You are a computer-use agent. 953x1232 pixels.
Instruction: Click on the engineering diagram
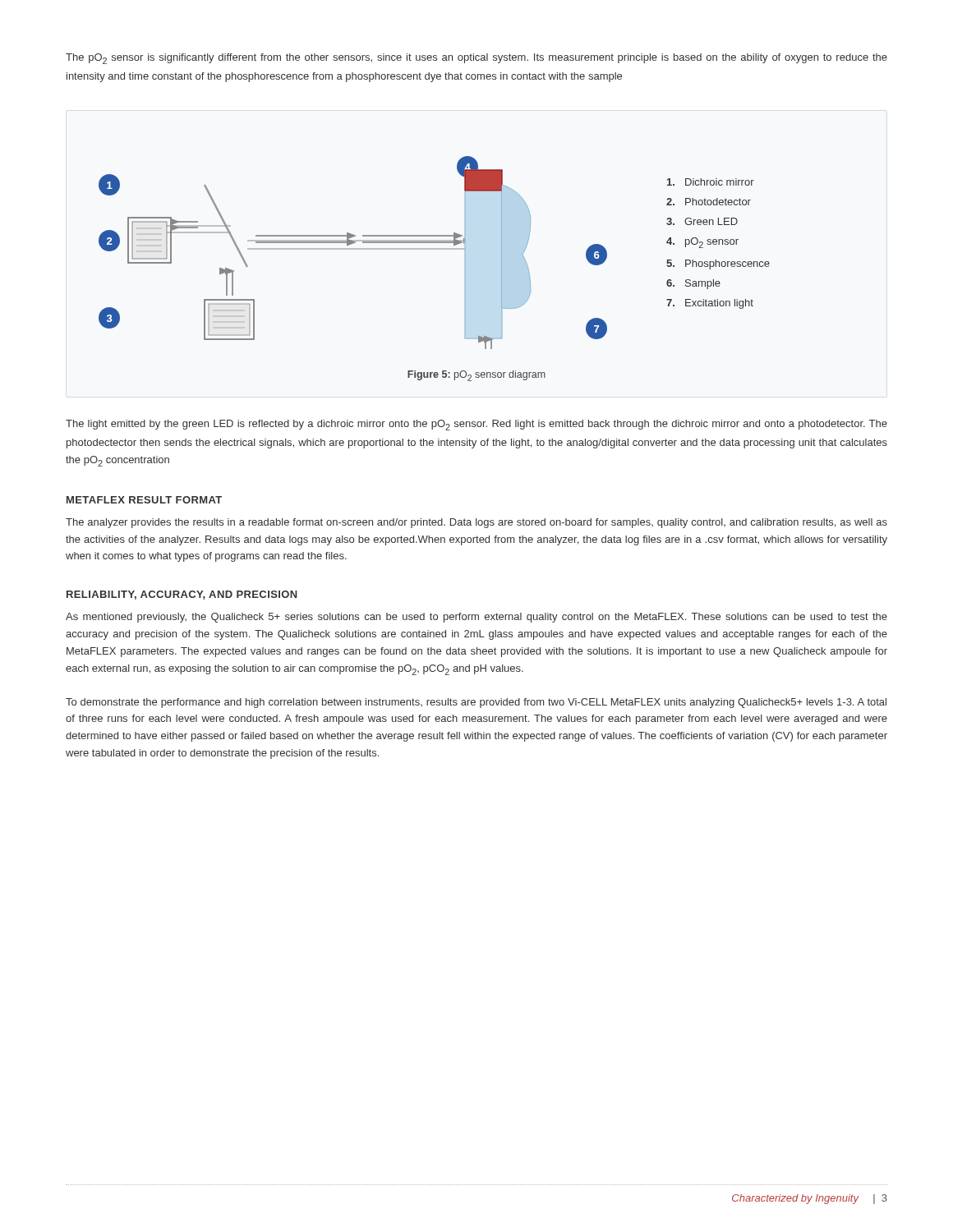click(476, 254)
